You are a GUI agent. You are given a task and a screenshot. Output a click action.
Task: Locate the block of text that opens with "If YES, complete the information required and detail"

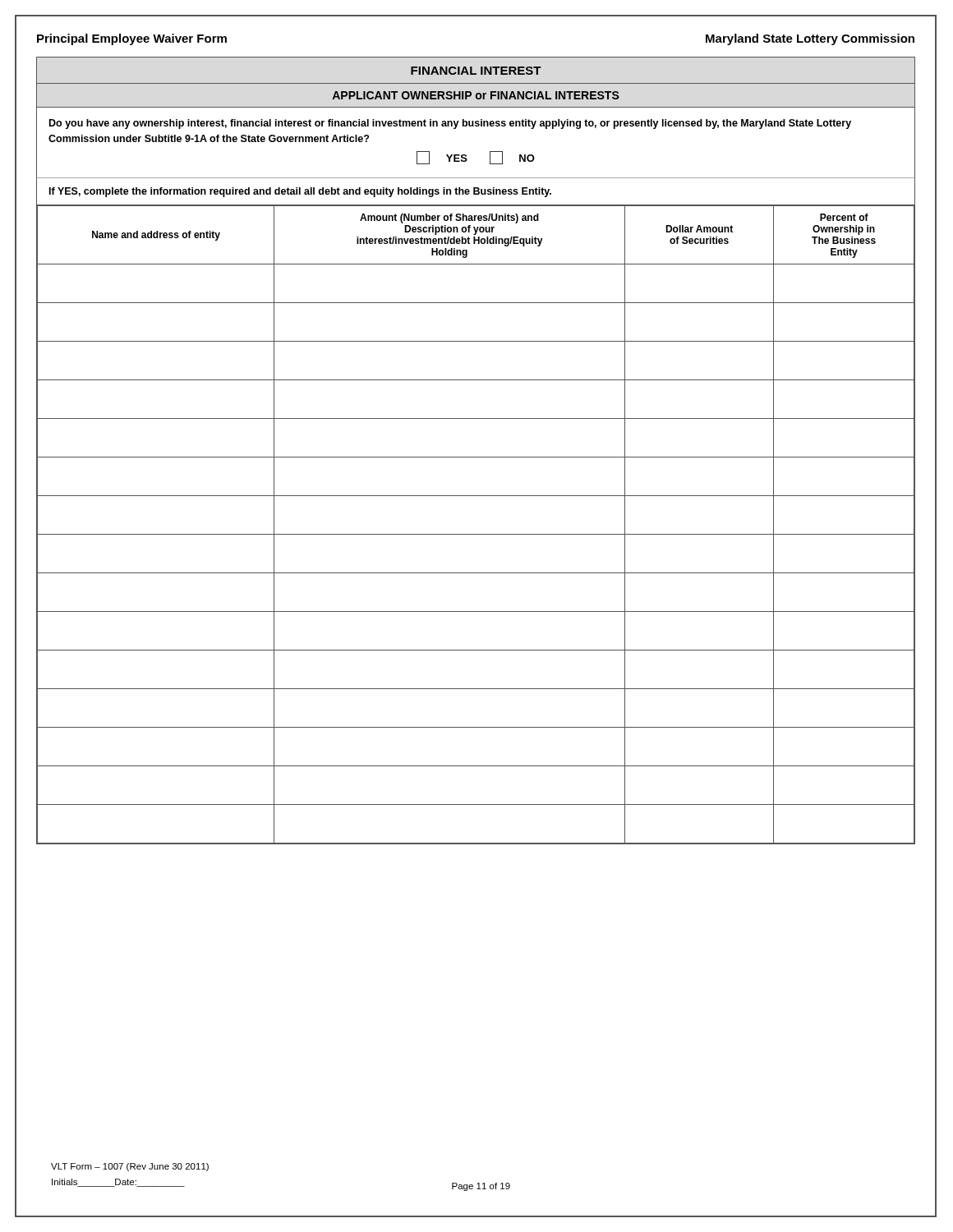(300, 191)
